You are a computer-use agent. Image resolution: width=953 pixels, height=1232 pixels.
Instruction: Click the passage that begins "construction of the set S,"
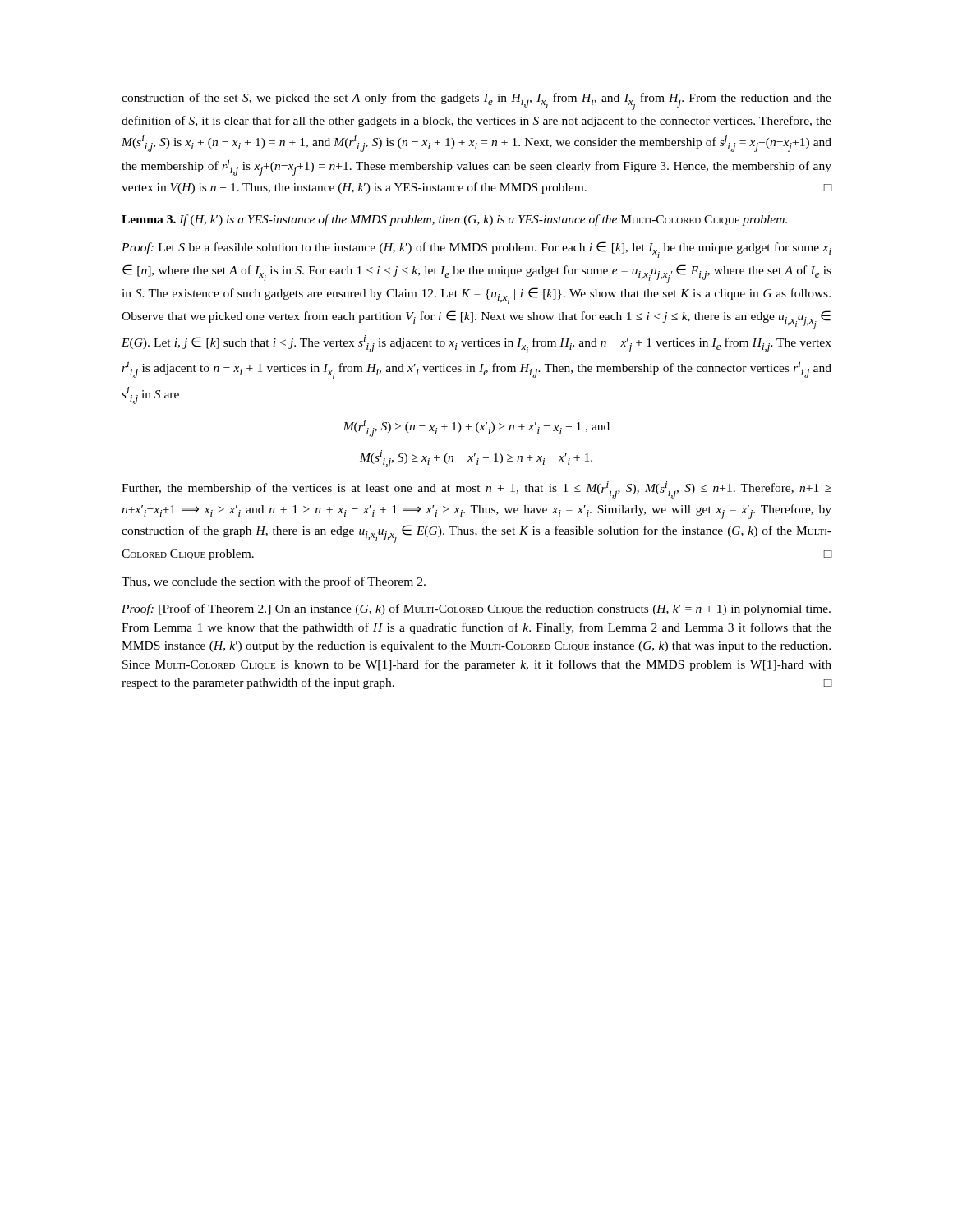[x=476, y=143]
